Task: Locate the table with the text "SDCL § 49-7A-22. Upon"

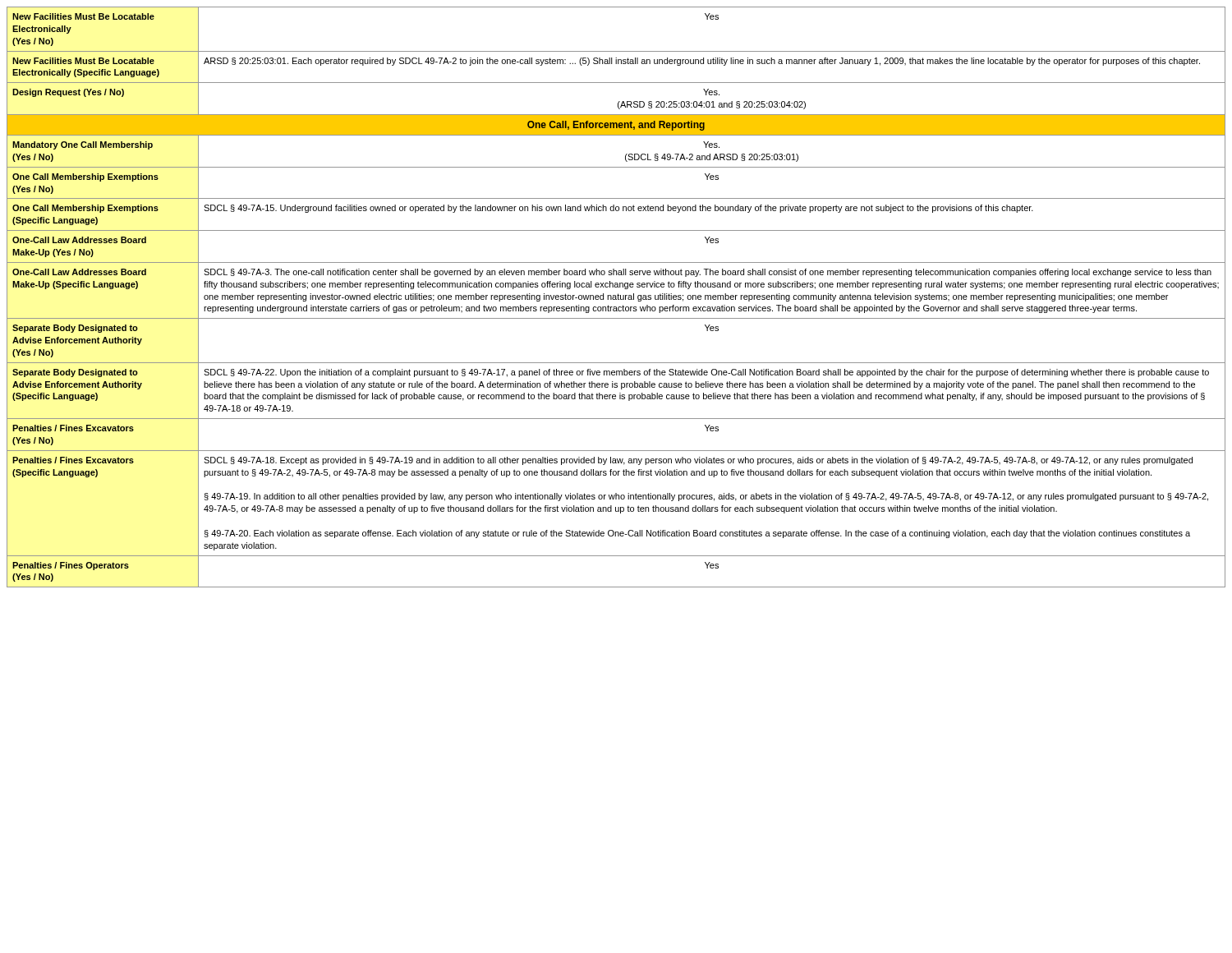Action: pos(616,297)
